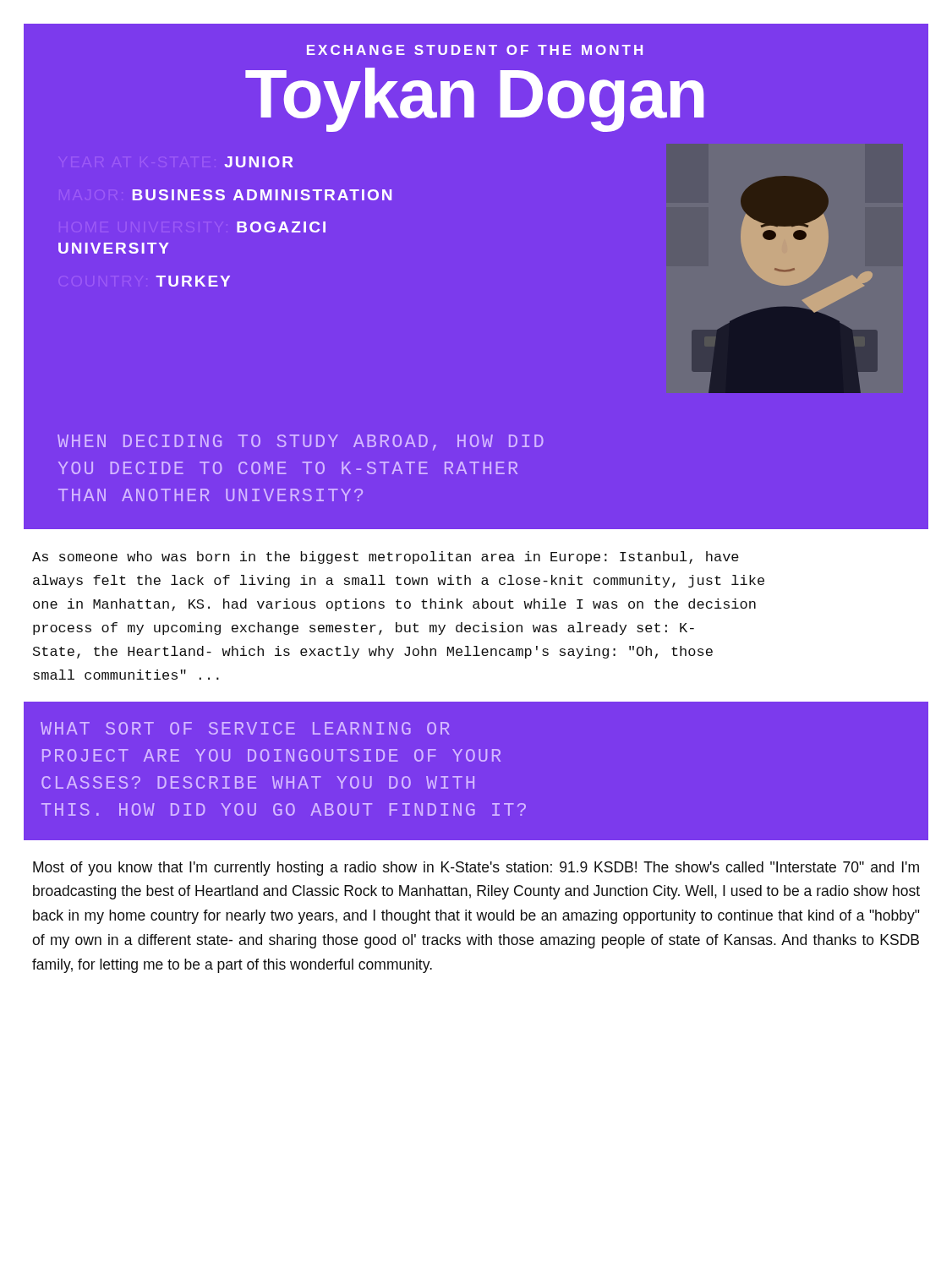Find the text block that reads "As someone who was born in the biggest"
The image size is (952, 1268).
pyautogui.click(x=399, y=617)
